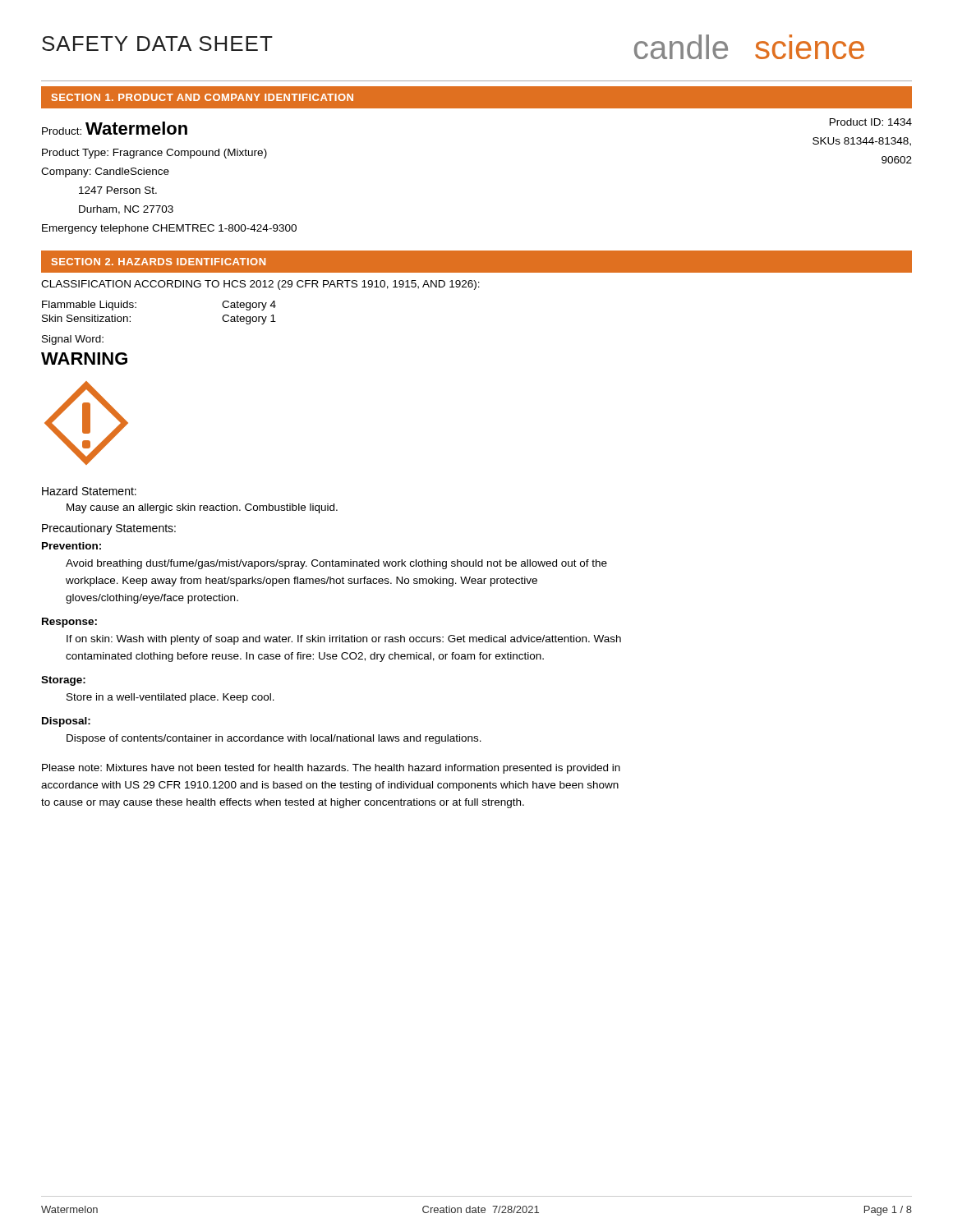Screen dimensions: 1232x953
Task: Click the passage that begins "Product ID: 1434"
Action: 862,141
